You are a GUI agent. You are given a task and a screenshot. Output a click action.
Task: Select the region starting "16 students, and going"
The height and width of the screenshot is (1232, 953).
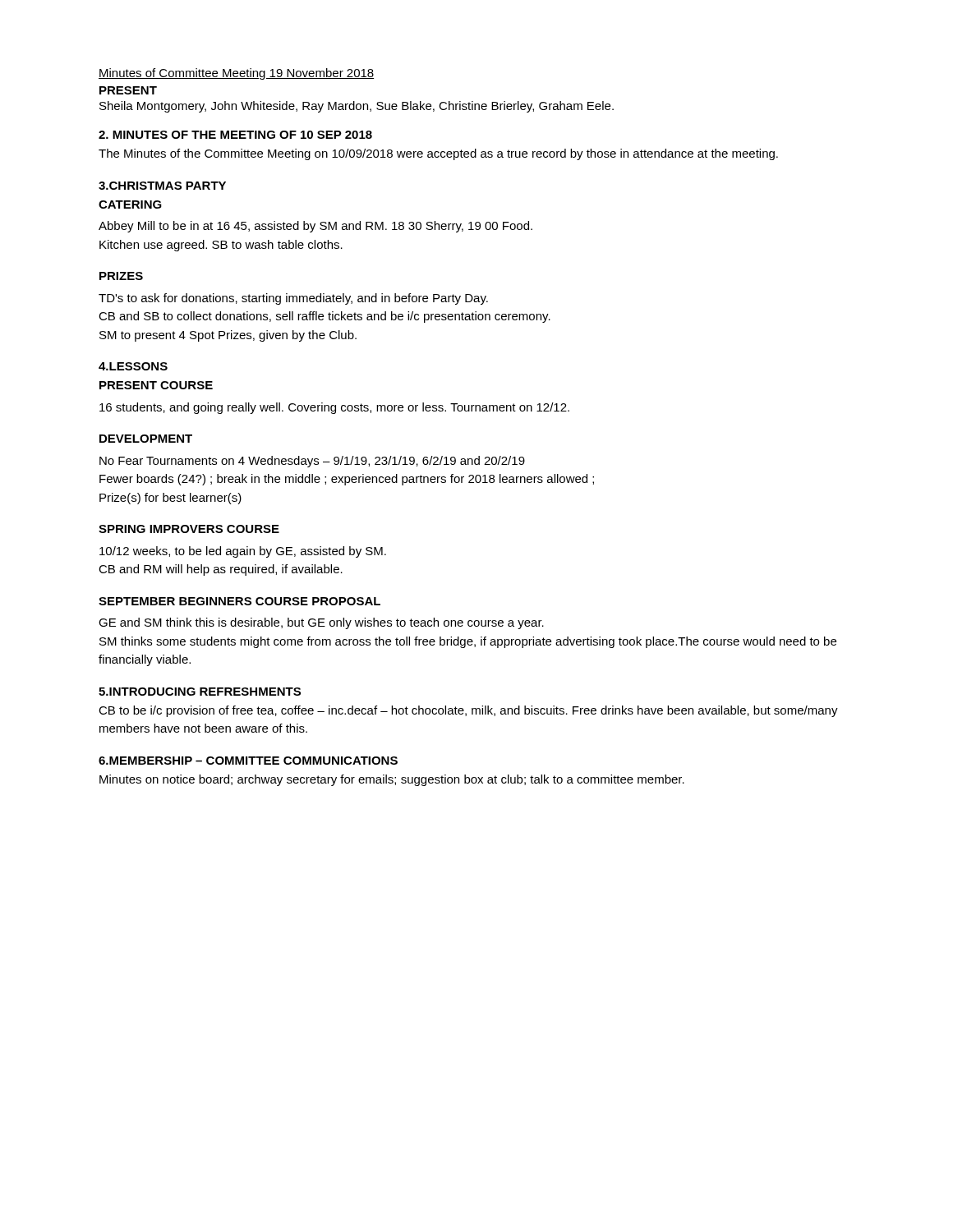click(334, 407)
